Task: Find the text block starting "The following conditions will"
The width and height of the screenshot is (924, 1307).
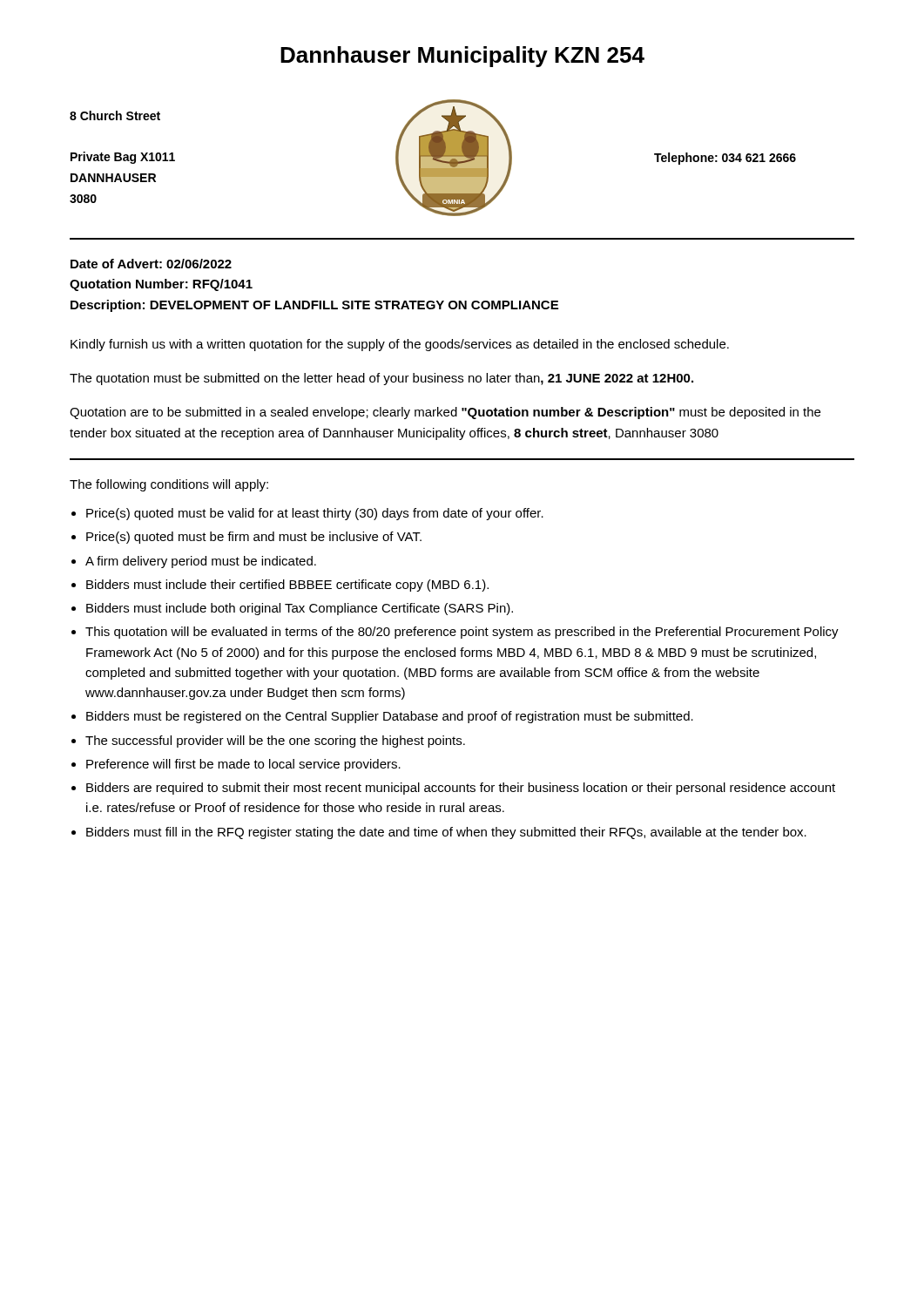Action: tap(170, 484)
